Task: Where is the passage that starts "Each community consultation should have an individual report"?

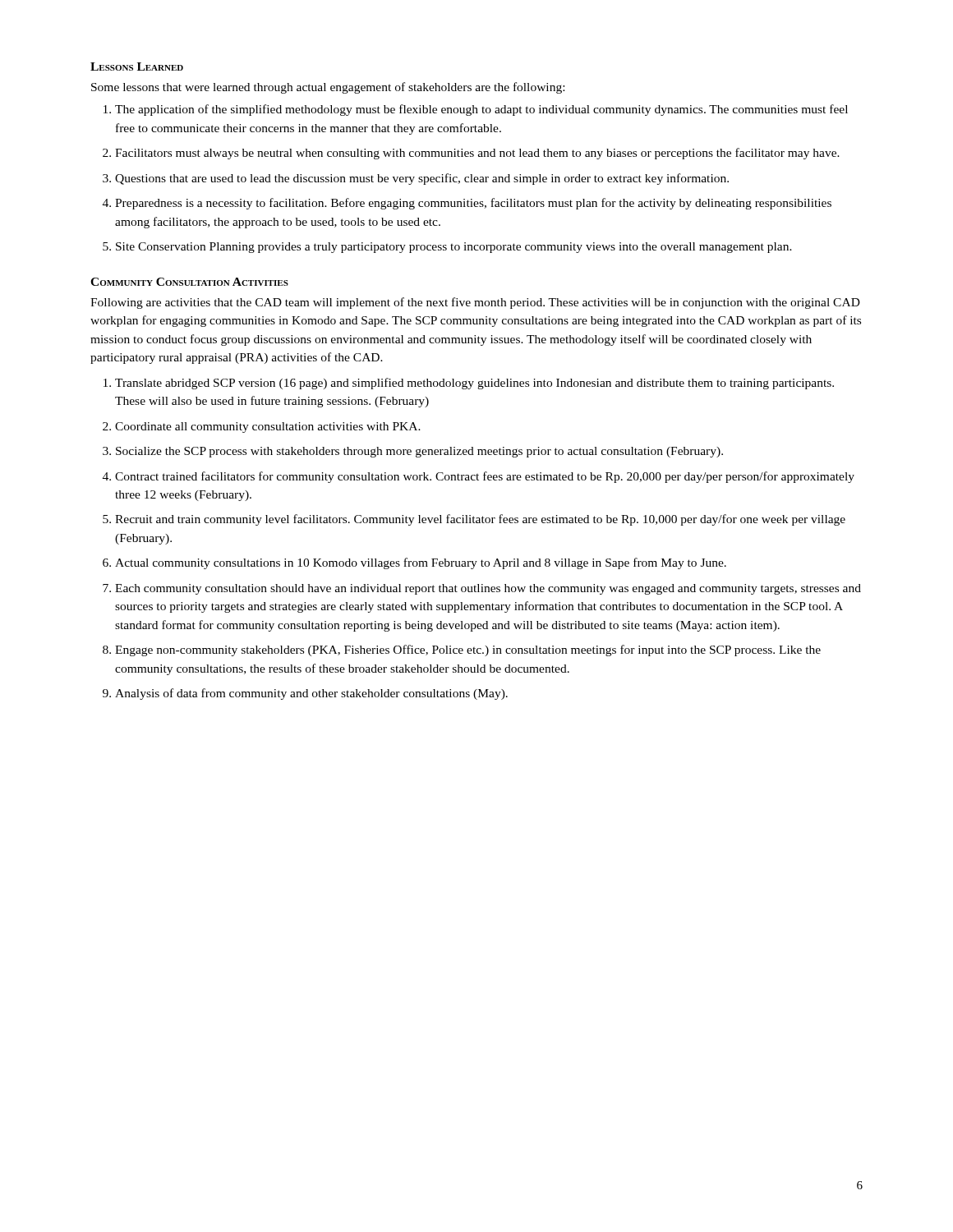Action: coord(489,607)
